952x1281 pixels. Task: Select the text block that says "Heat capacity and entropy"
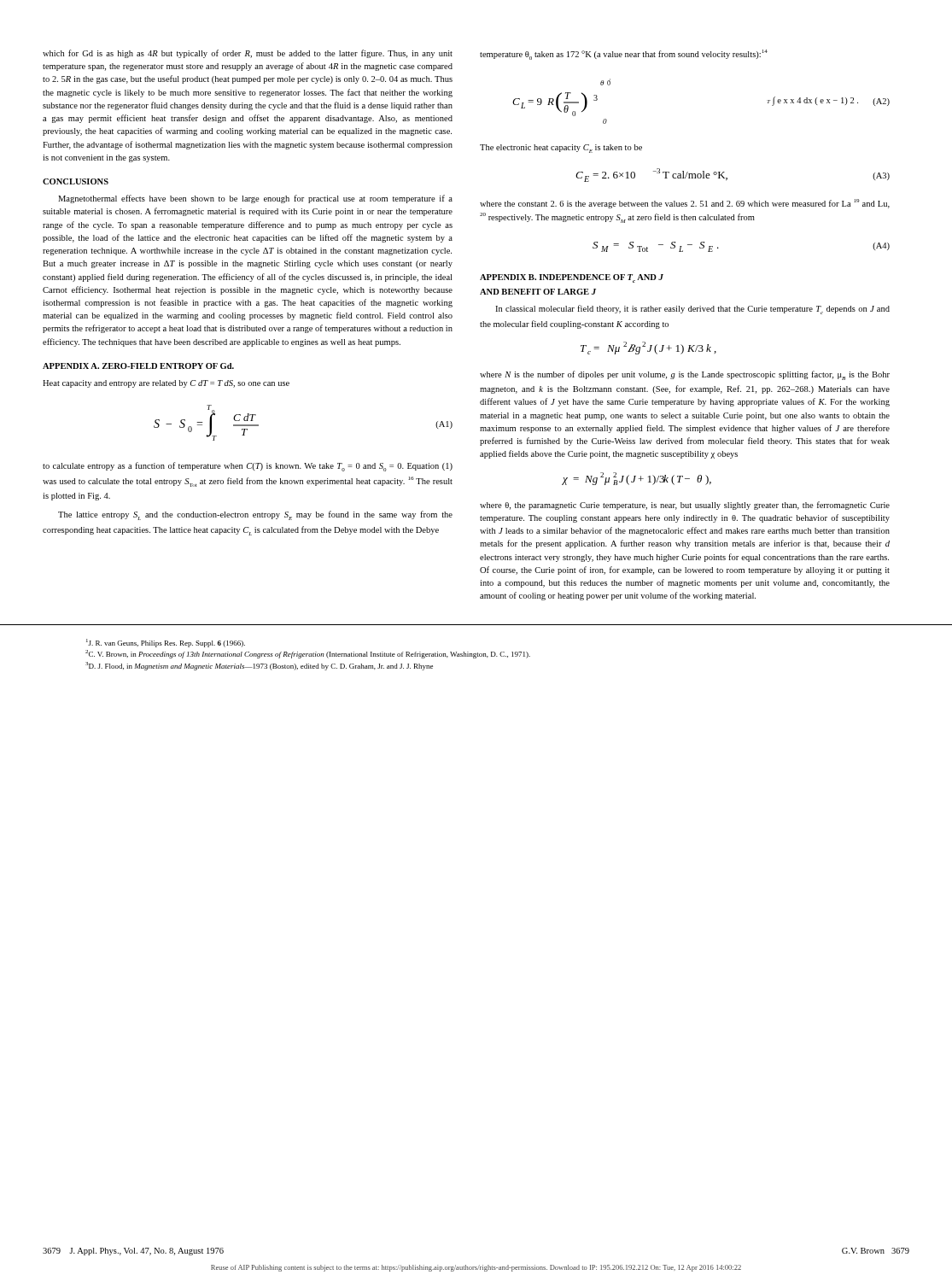click(x=248, y=383)
